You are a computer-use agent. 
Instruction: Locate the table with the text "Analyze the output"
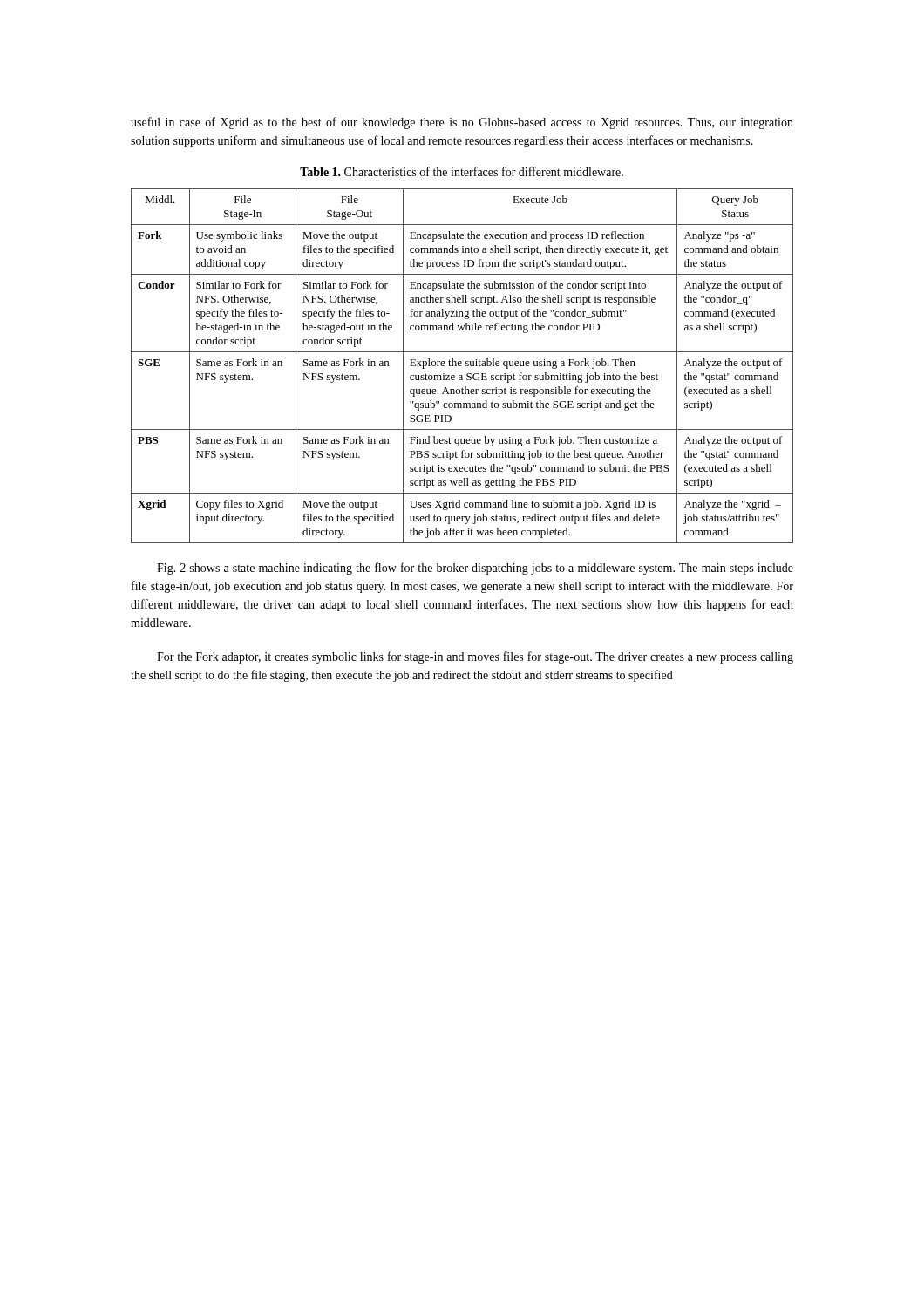(x=462, y=366)
